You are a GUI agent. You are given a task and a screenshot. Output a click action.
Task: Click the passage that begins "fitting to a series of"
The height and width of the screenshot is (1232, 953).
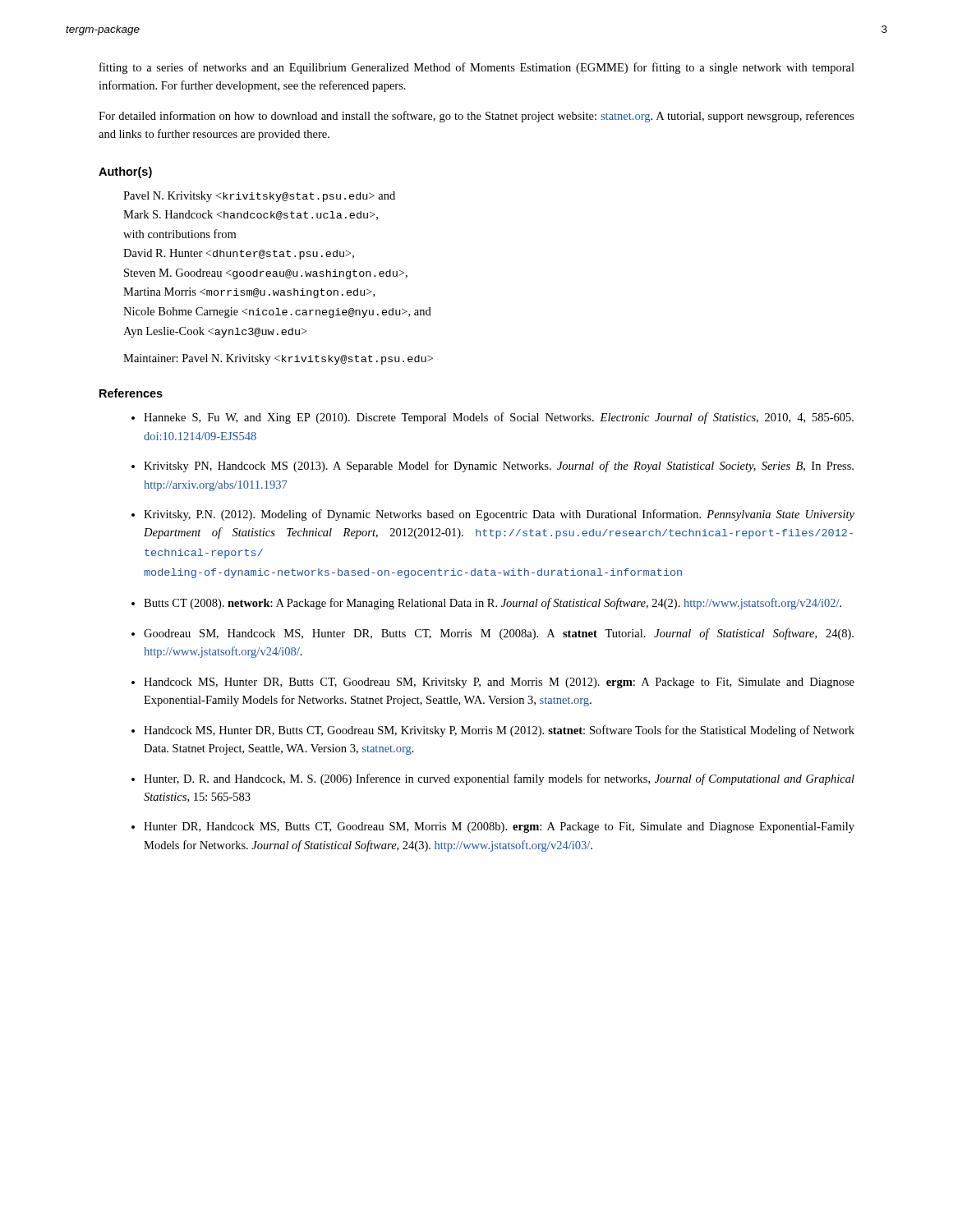(476, 77)
